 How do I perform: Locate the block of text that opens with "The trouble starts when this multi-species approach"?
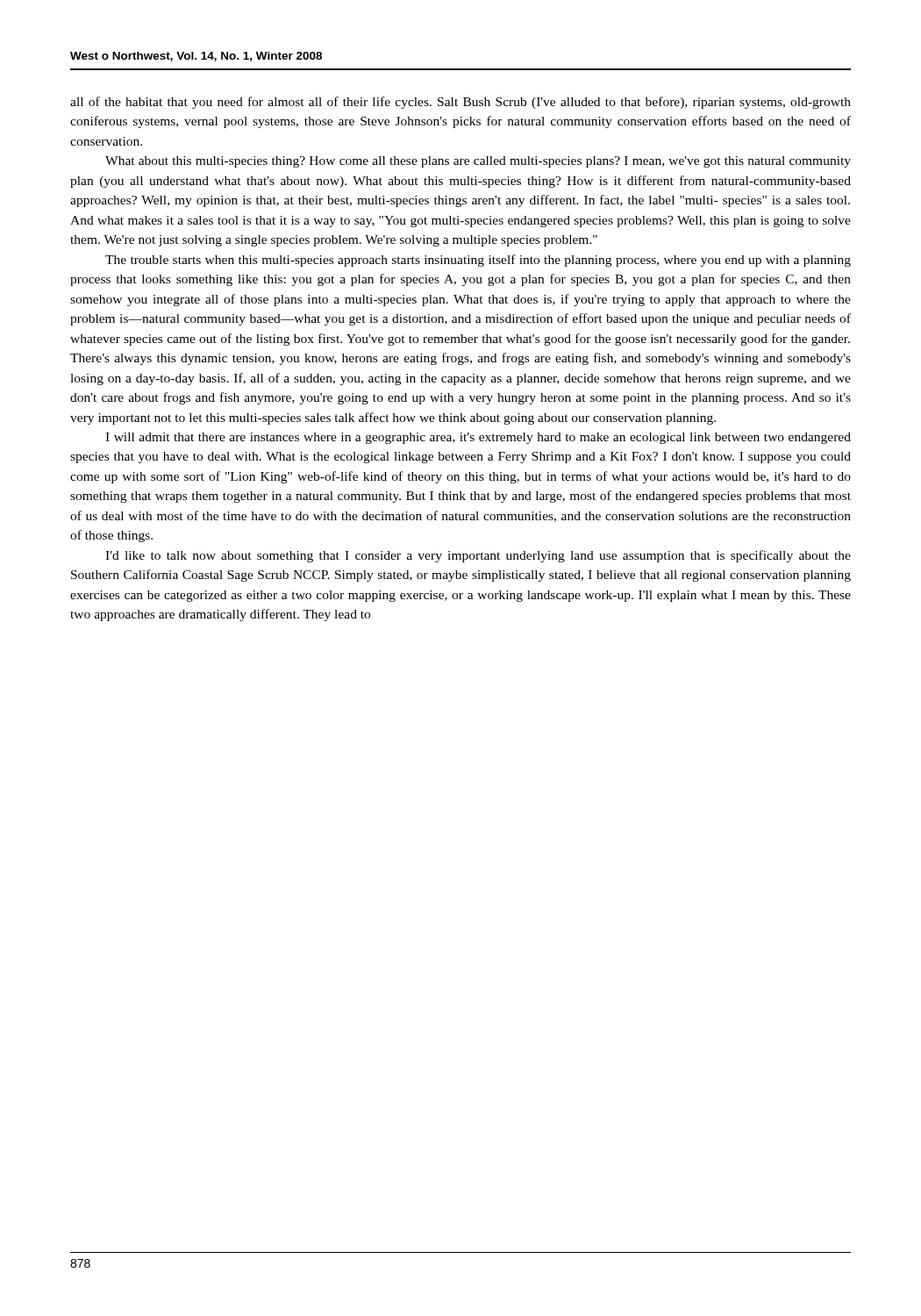(460, 338)
